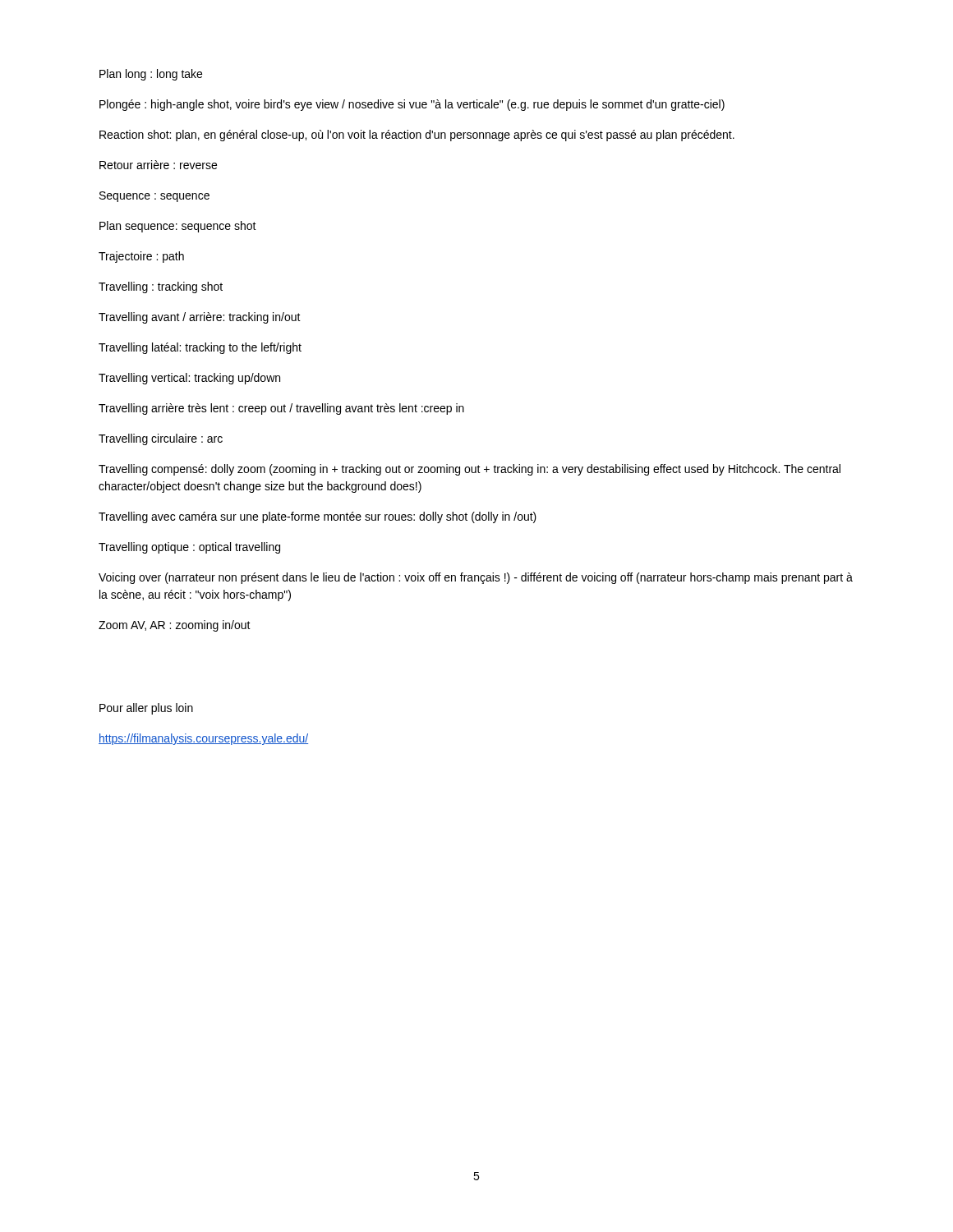Select the text starting "Travelling : tracking shot"
The image size is (953, 1232).
click(x=161, y=287)
